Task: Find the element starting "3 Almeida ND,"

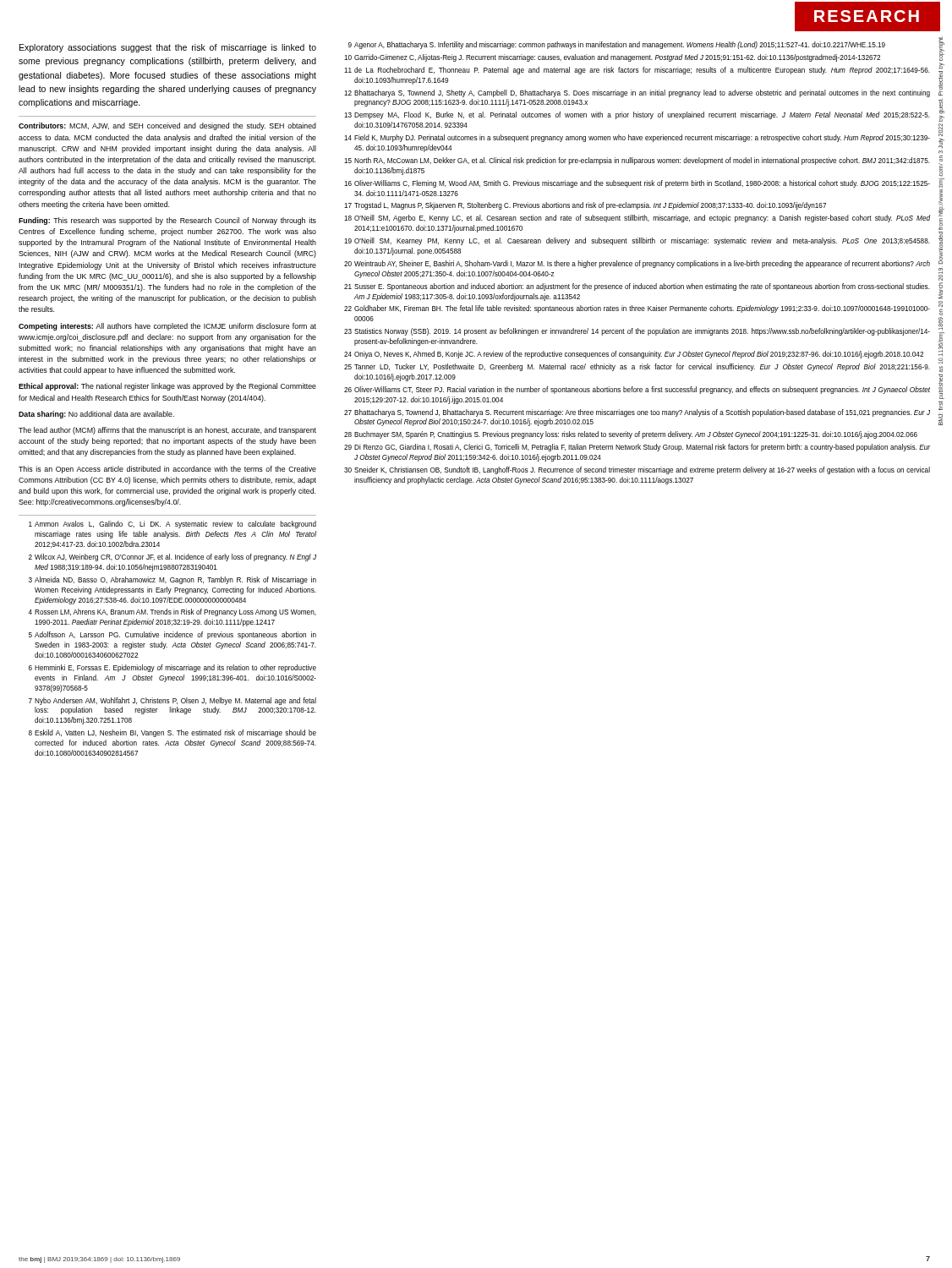Action: (x=167, y=591)
